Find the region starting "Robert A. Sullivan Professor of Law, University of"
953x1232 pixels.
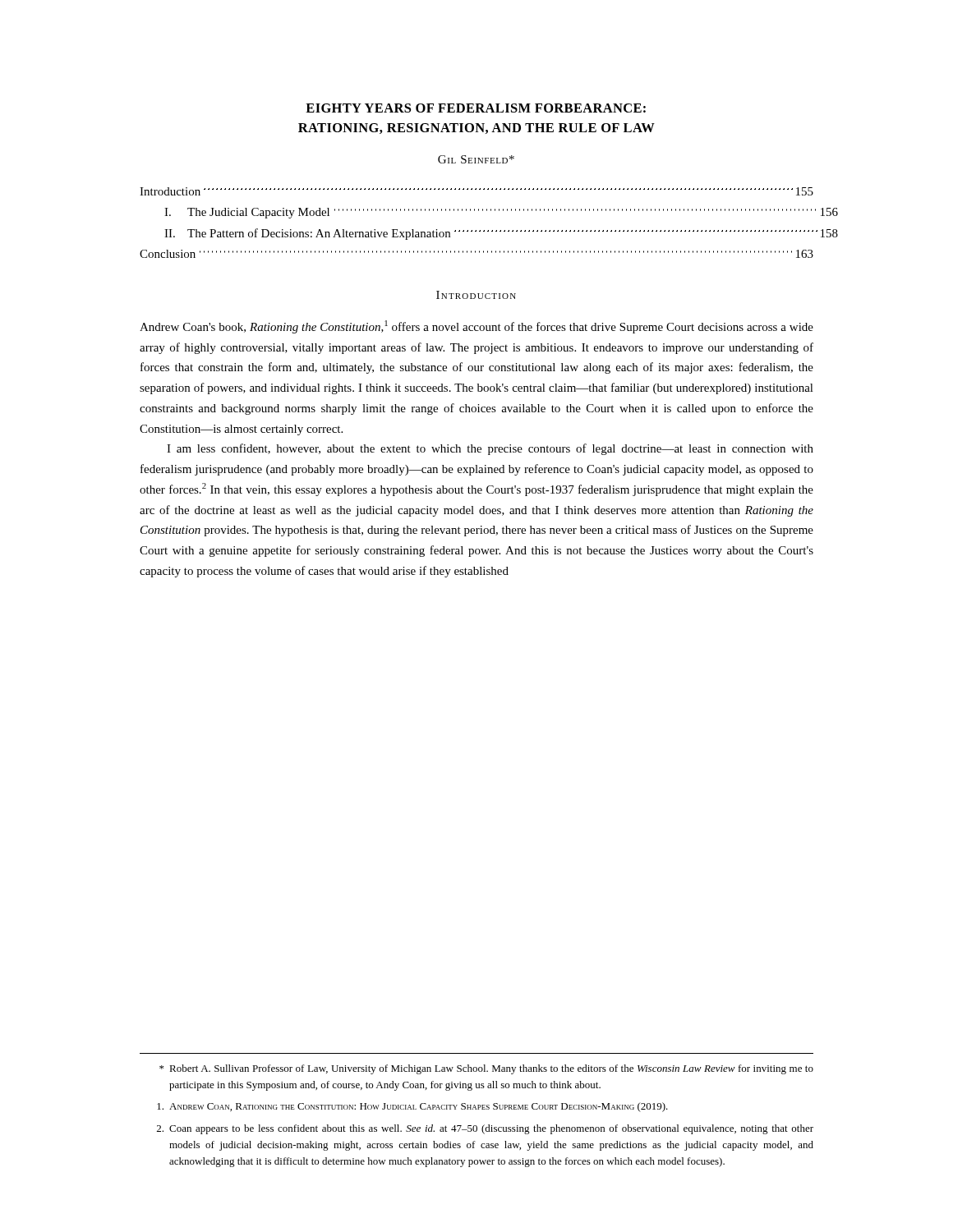coord(476,1077)
